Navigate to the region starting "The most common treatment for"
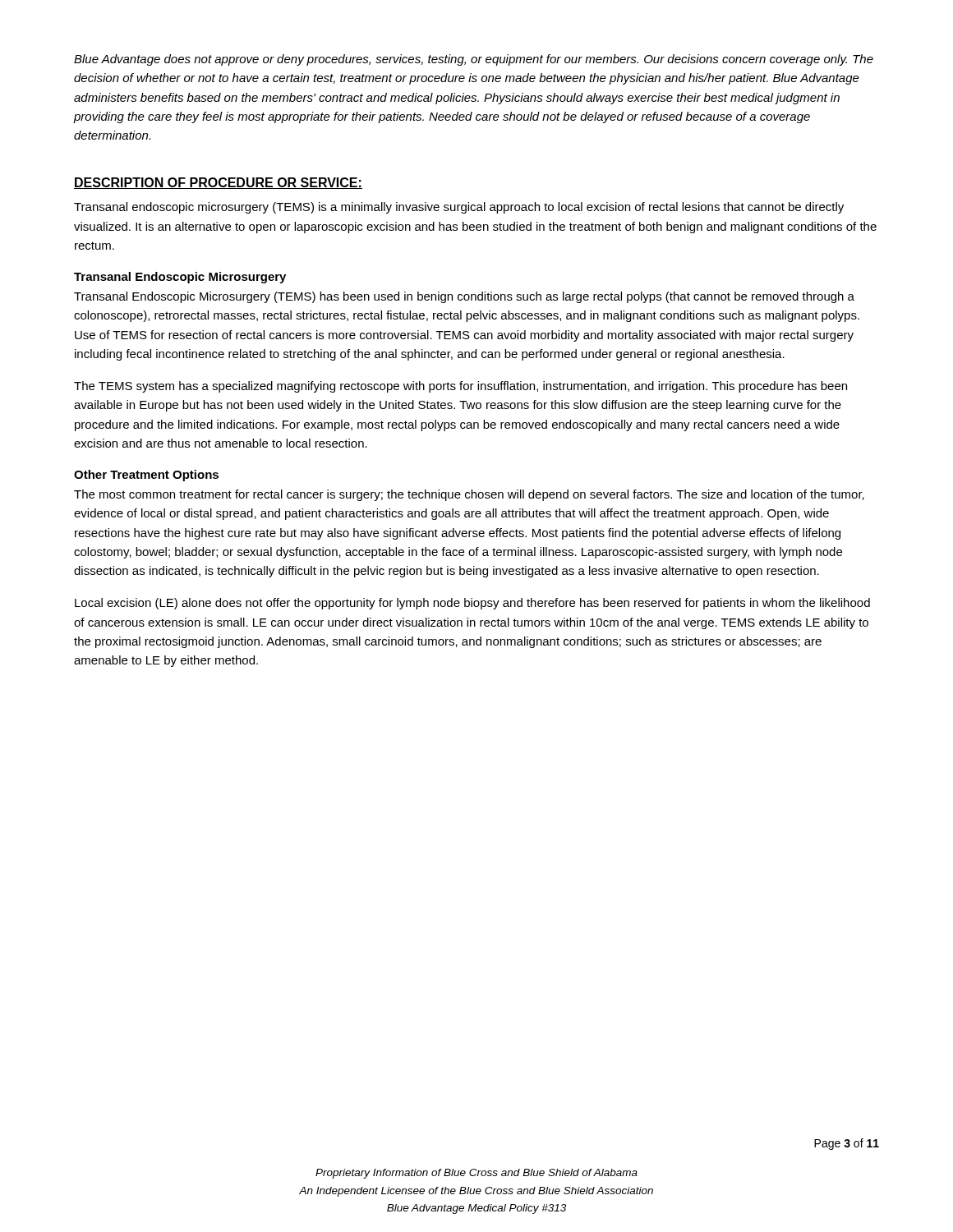This screenshot has width=953, height=1232. (469, 532)
